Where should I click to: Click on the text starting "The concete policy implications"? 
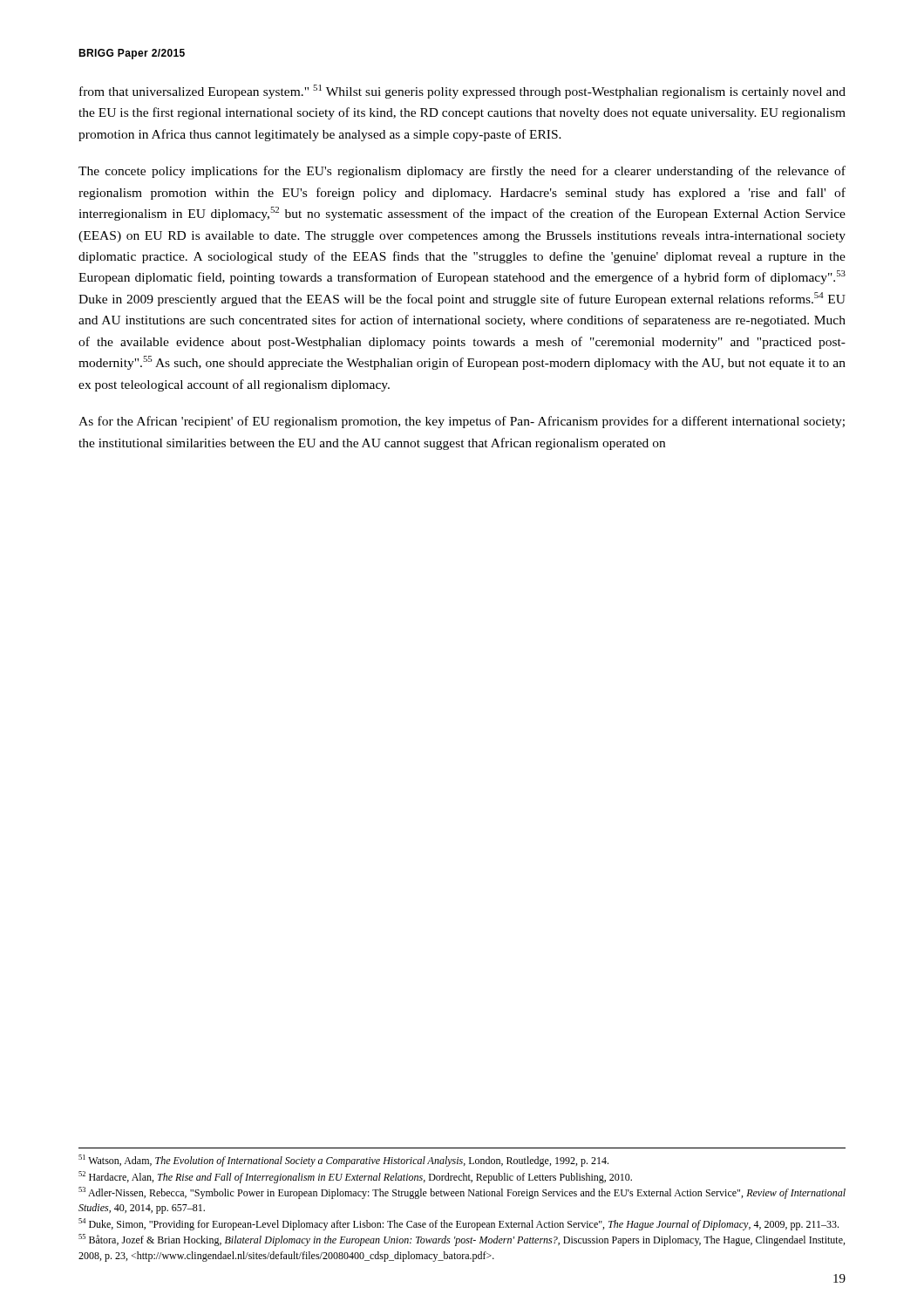(x=462, y=277)
